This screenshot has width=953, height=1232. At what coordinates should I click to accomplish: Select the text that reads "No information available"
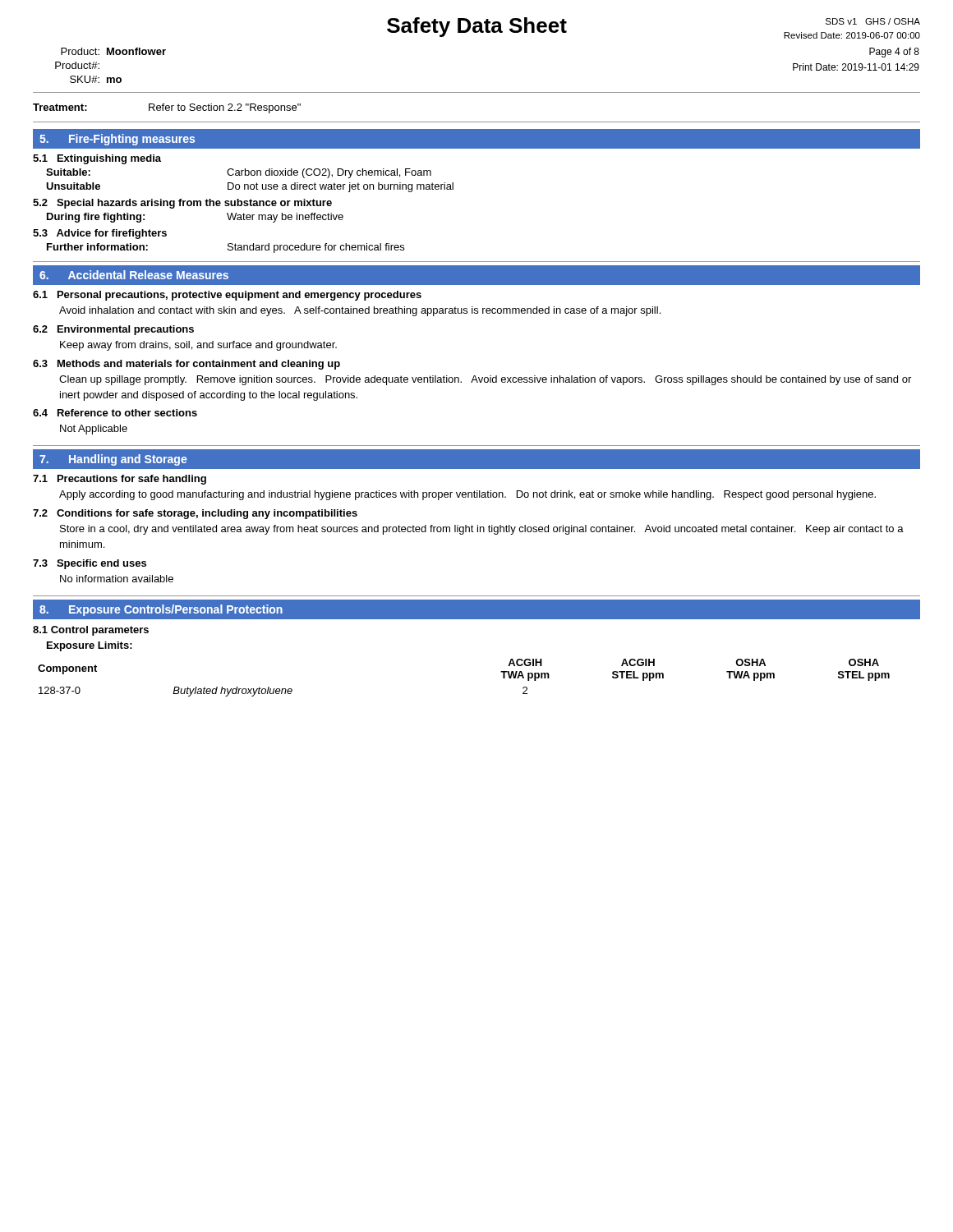[x=116, y=578]
